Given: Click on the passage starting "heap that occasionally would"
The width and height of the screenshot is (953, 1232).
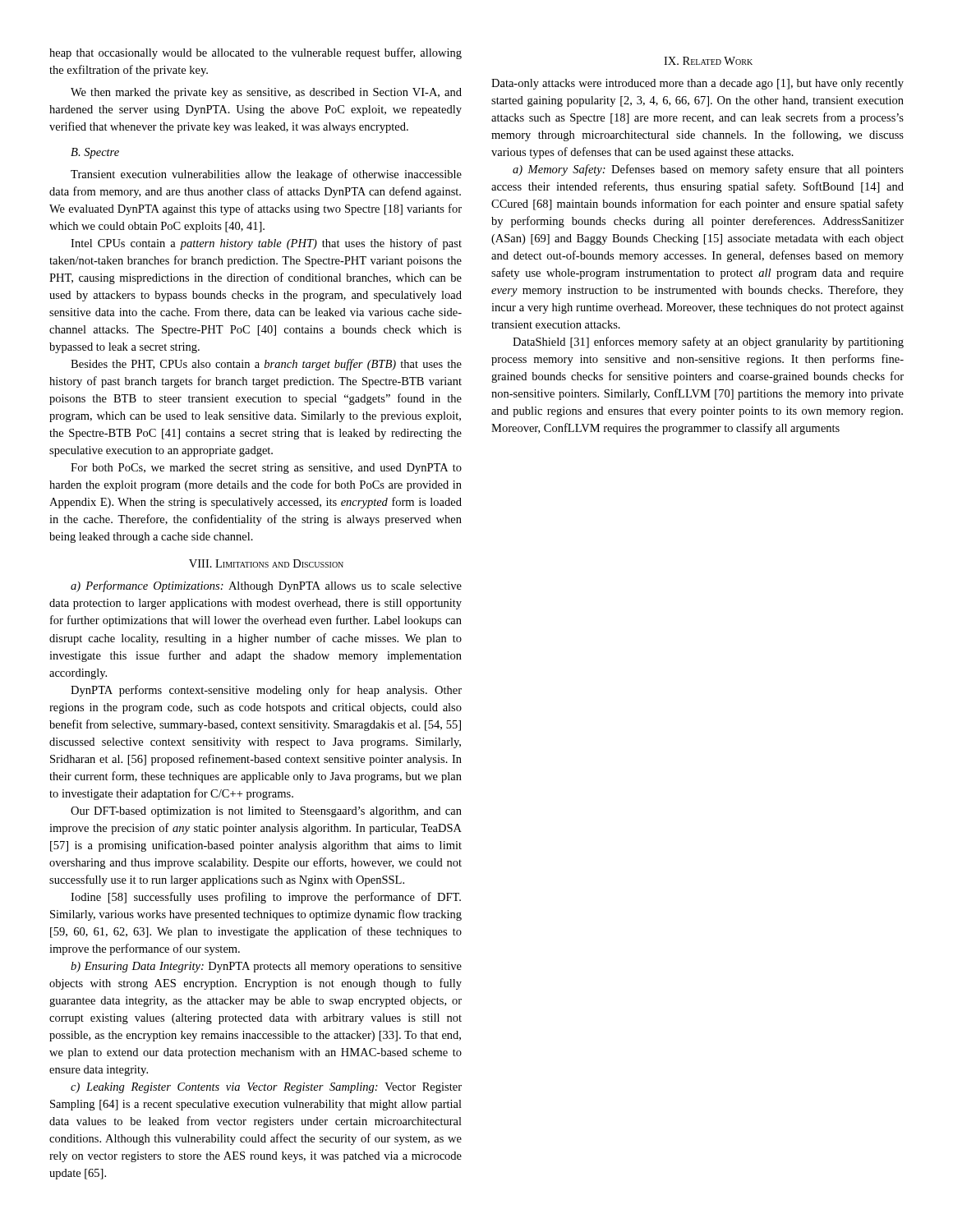Looking at the screenshot, I should click(255, 90).
